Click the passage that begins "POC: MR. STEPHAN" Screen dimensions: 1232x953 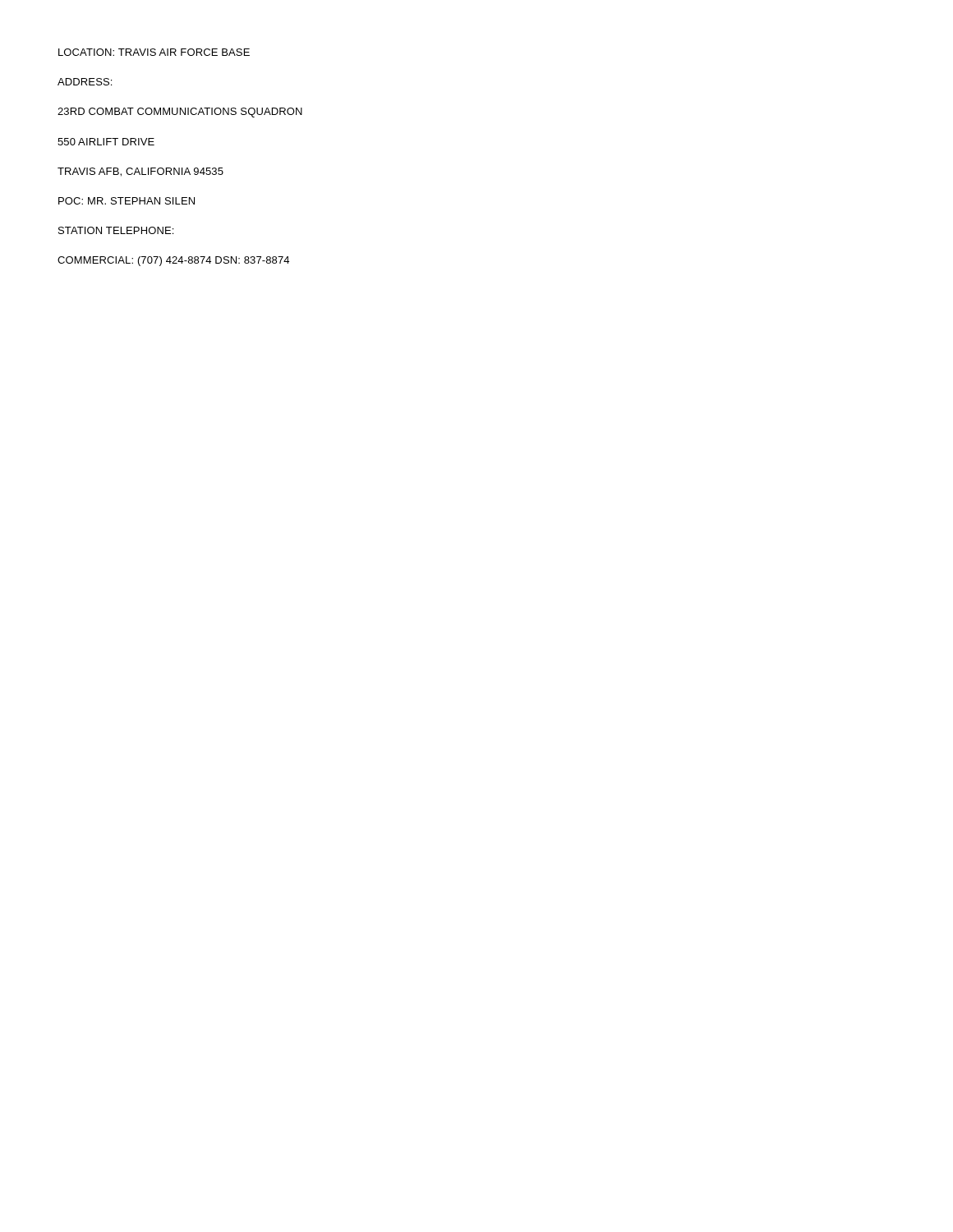(x=127, y=201)
